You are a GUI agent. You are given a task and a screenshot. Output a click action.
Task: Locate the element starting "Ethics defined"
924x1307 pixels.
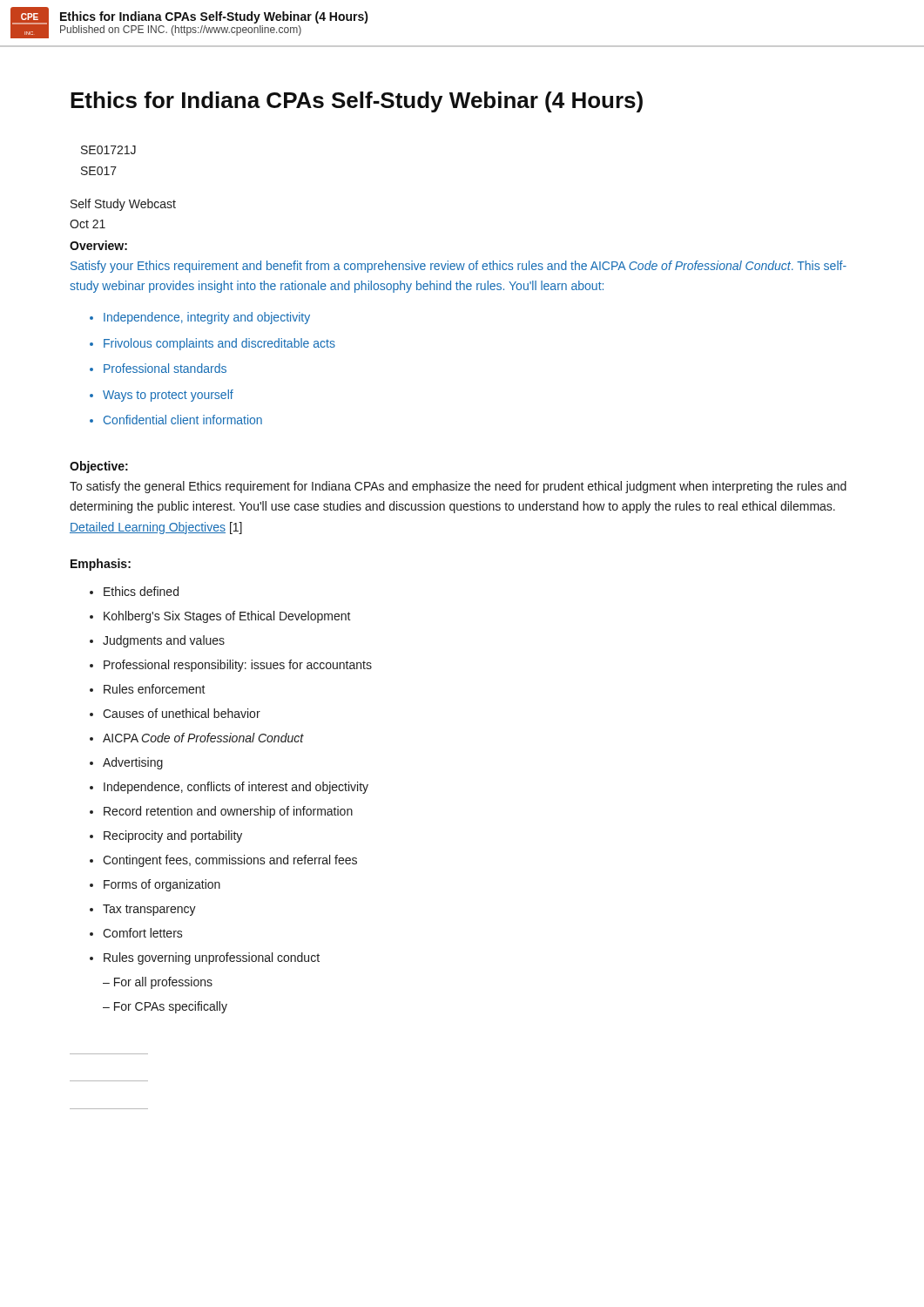141,591
